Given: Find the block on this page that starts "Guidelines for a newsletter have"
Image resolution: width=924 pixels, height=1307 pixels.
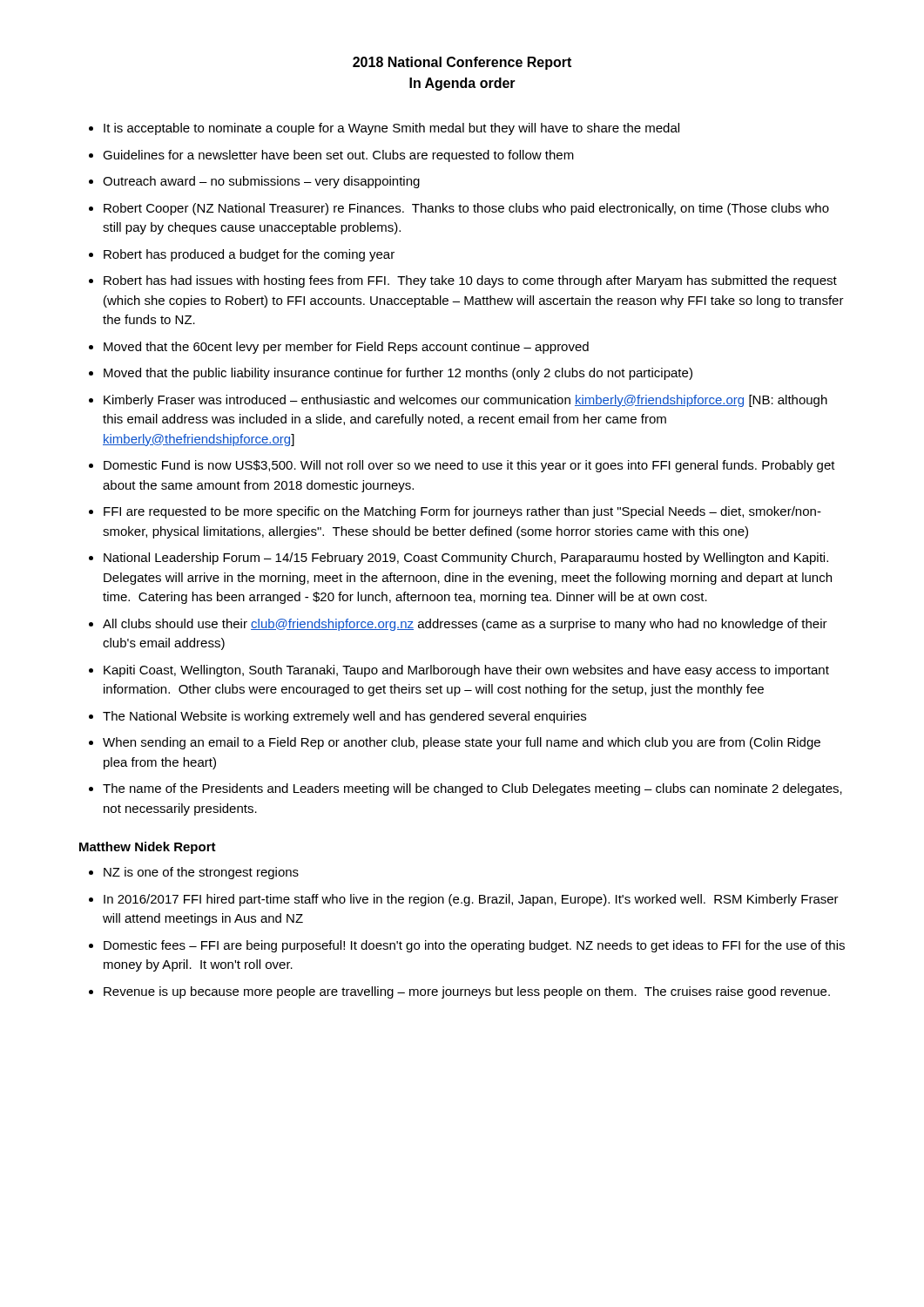Looking at the screenshot, I should pos(338,154).
